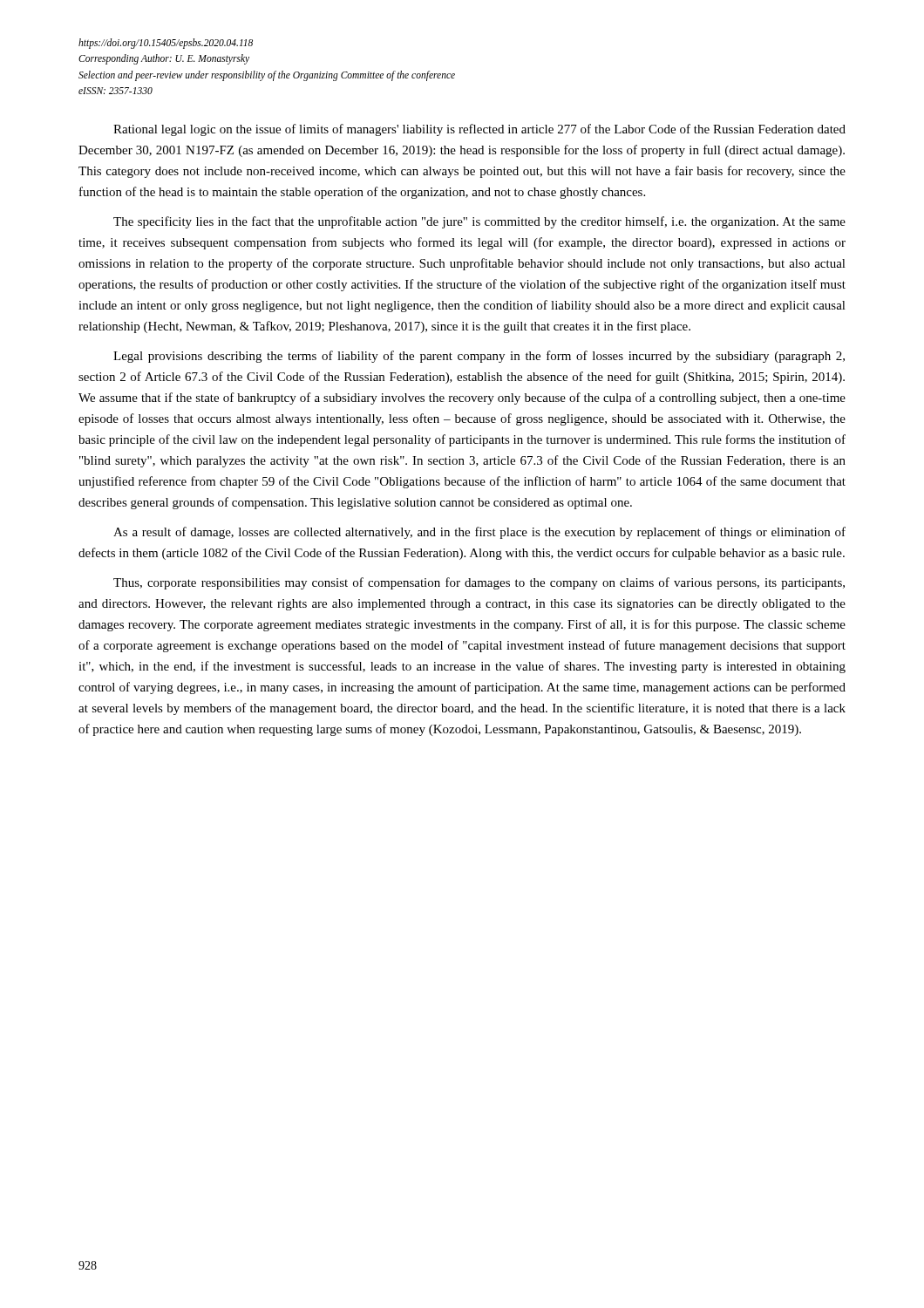The image size is (924, 1308).
Task: Select the text block containing "Legal provisions describing the"
Action: (x=462, y=429)
